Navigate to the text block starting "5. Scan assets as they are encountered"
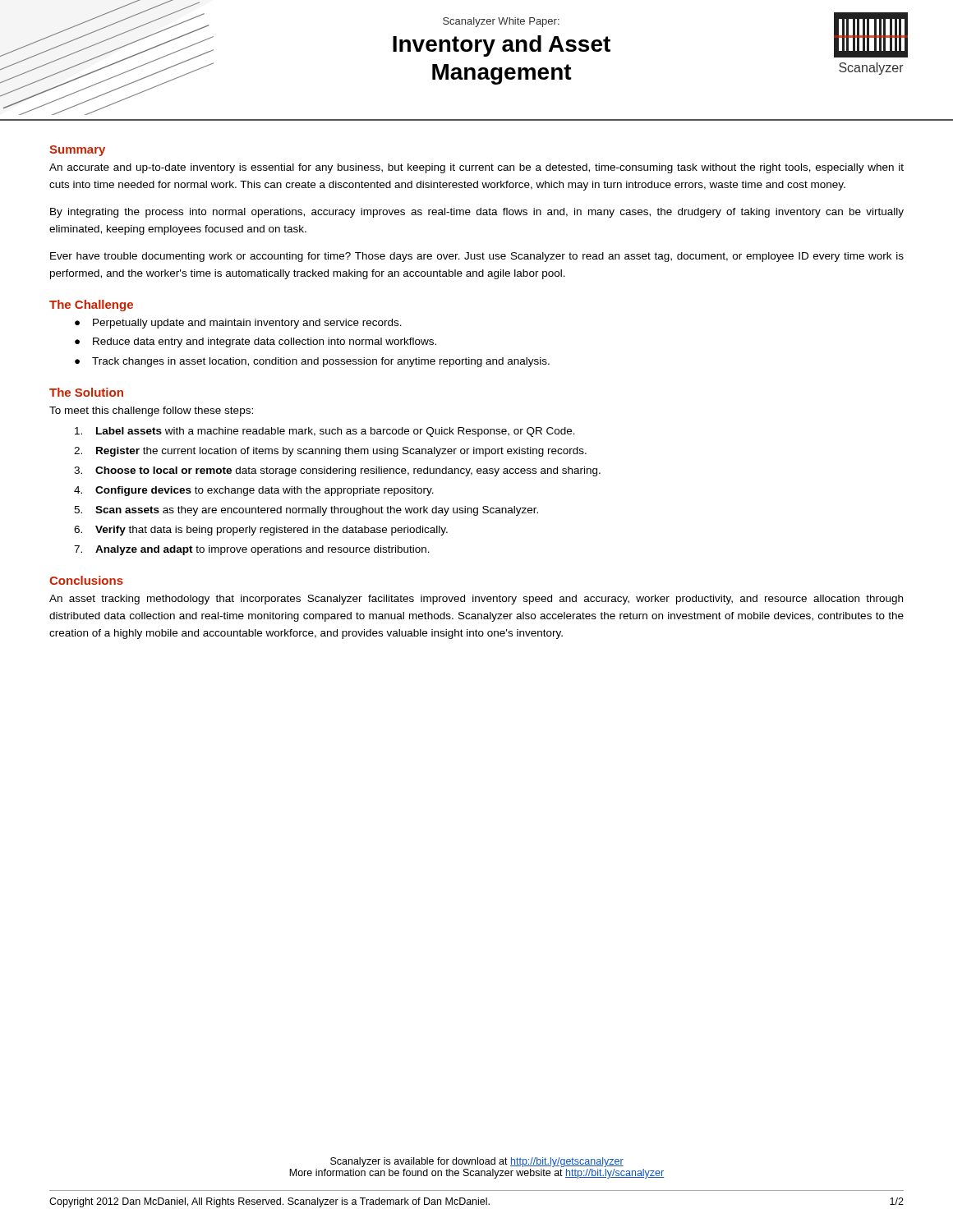The image size is (953, 1232). coord(307,510)
